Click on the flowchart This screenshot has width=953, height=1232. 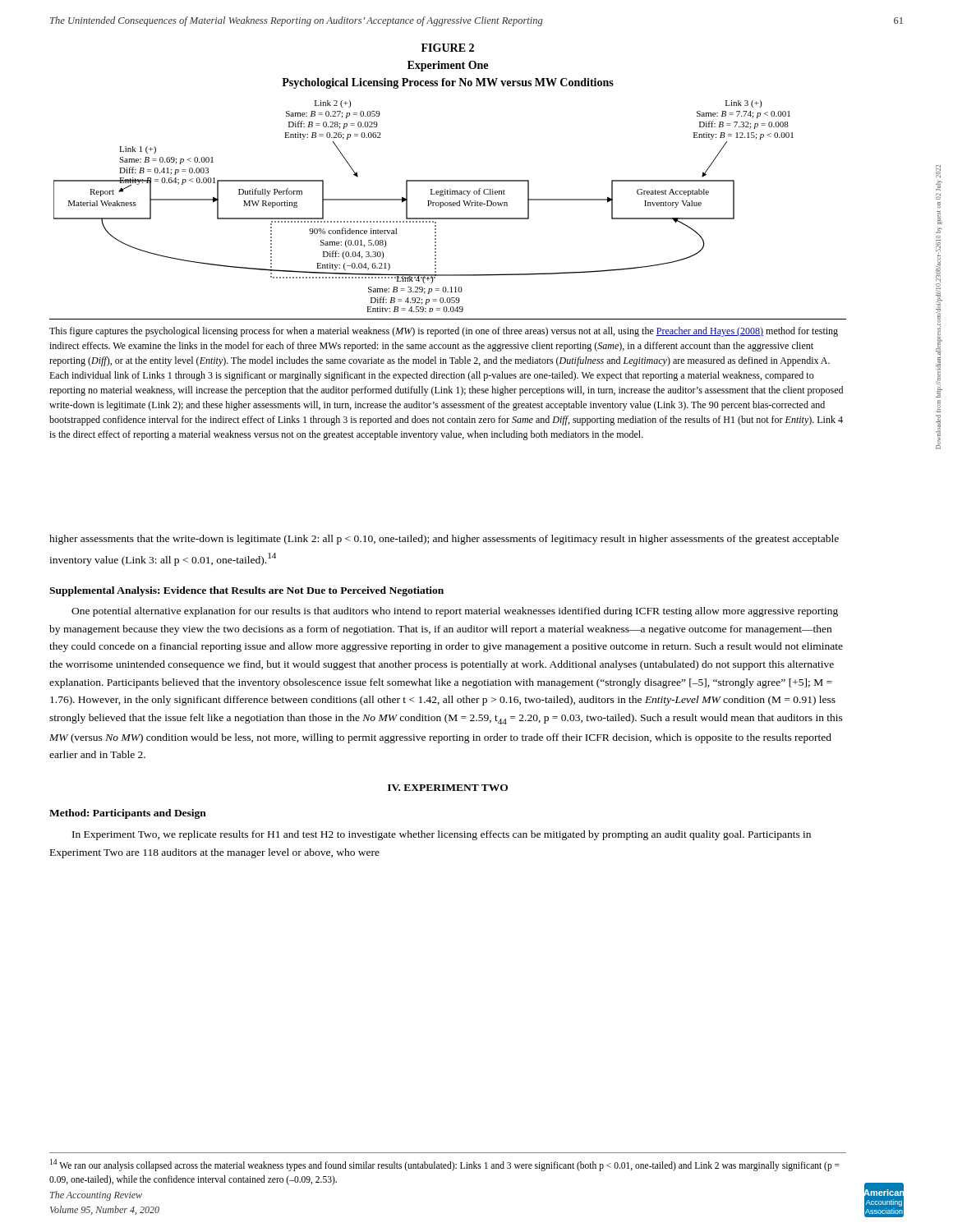coord(448,203)
